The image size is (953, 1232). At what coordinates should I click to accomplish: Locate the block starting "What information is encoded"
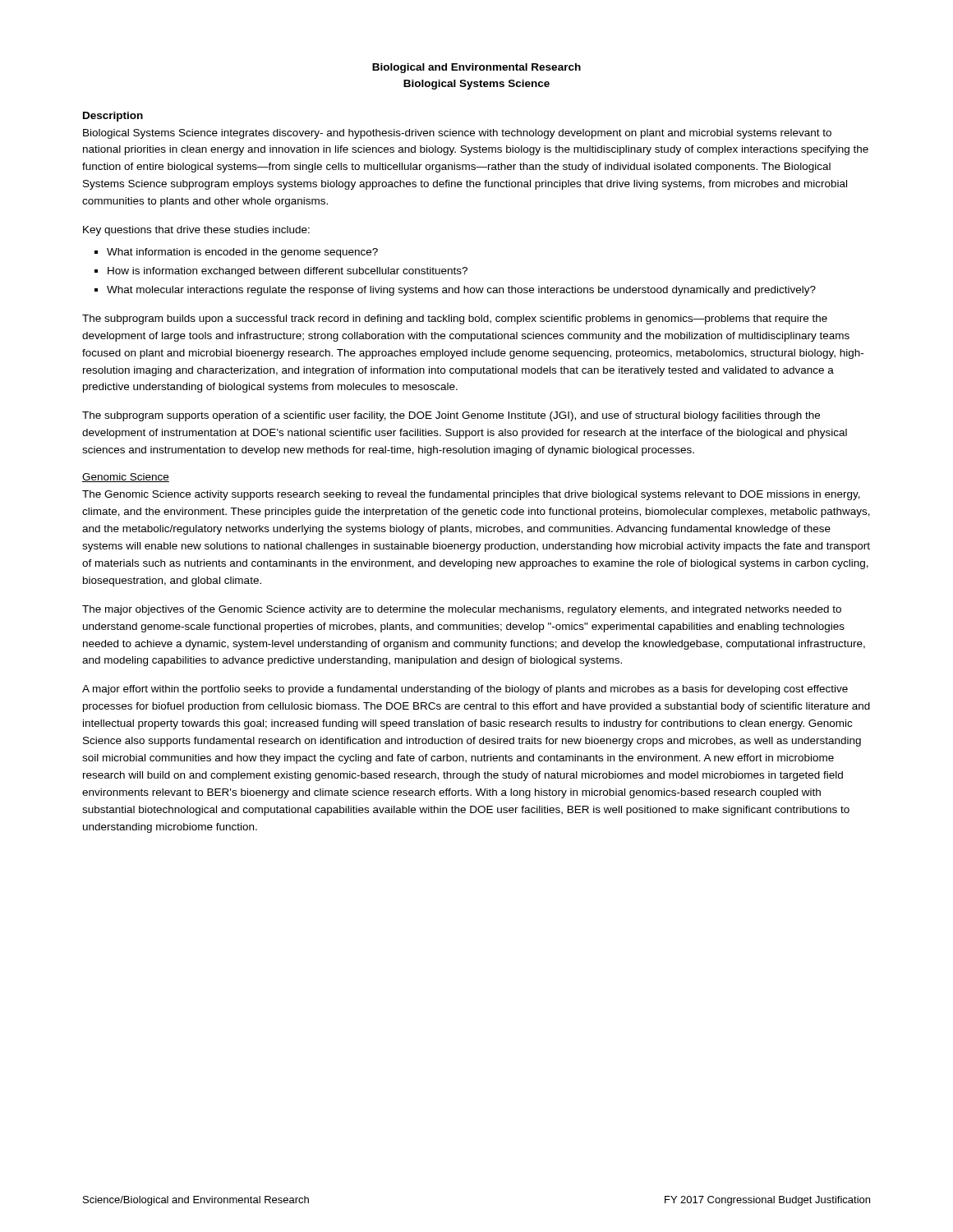click(242, 252)
